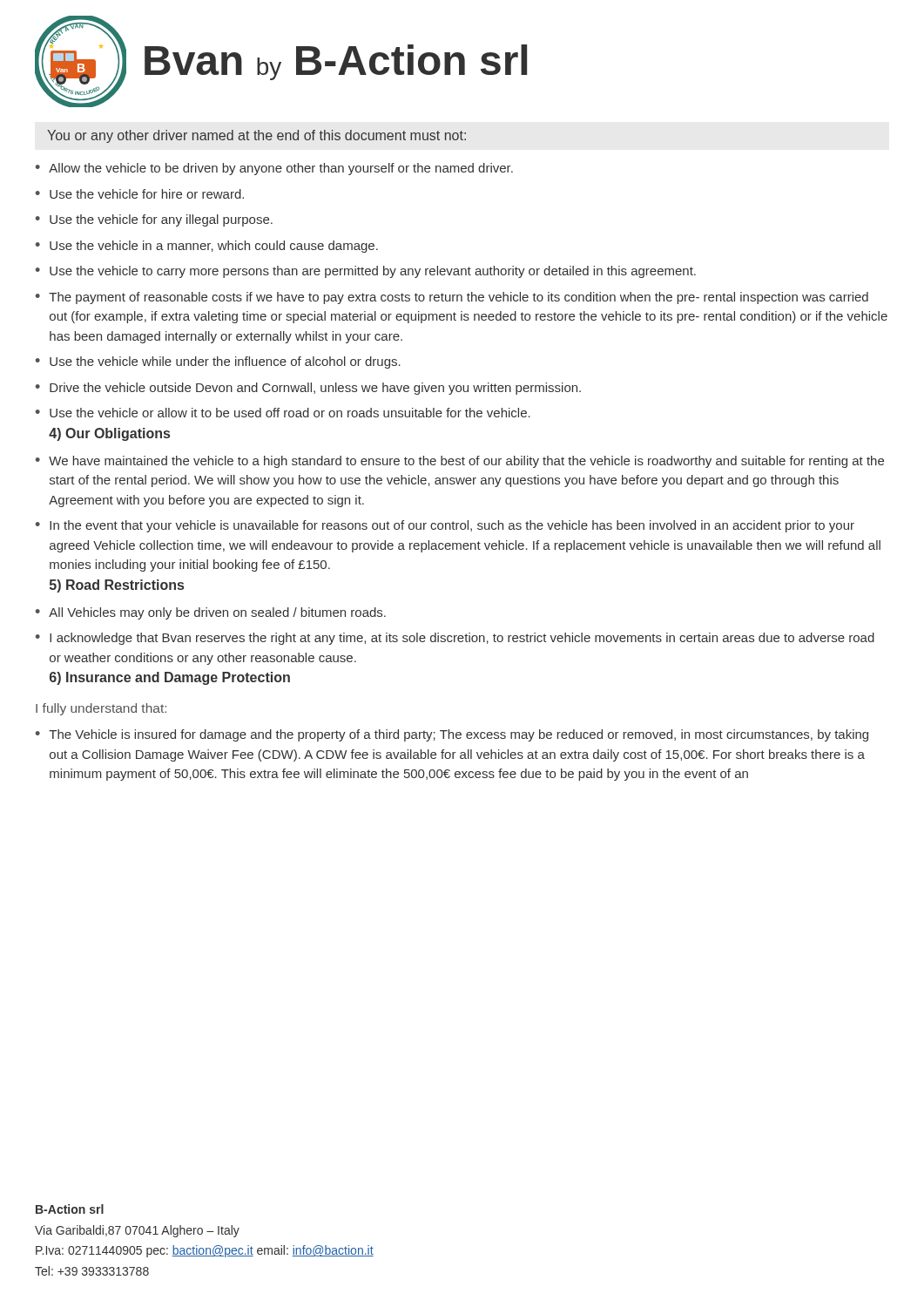The image size is (924, 1307).
Task: Find a logo
Action: 81,61
